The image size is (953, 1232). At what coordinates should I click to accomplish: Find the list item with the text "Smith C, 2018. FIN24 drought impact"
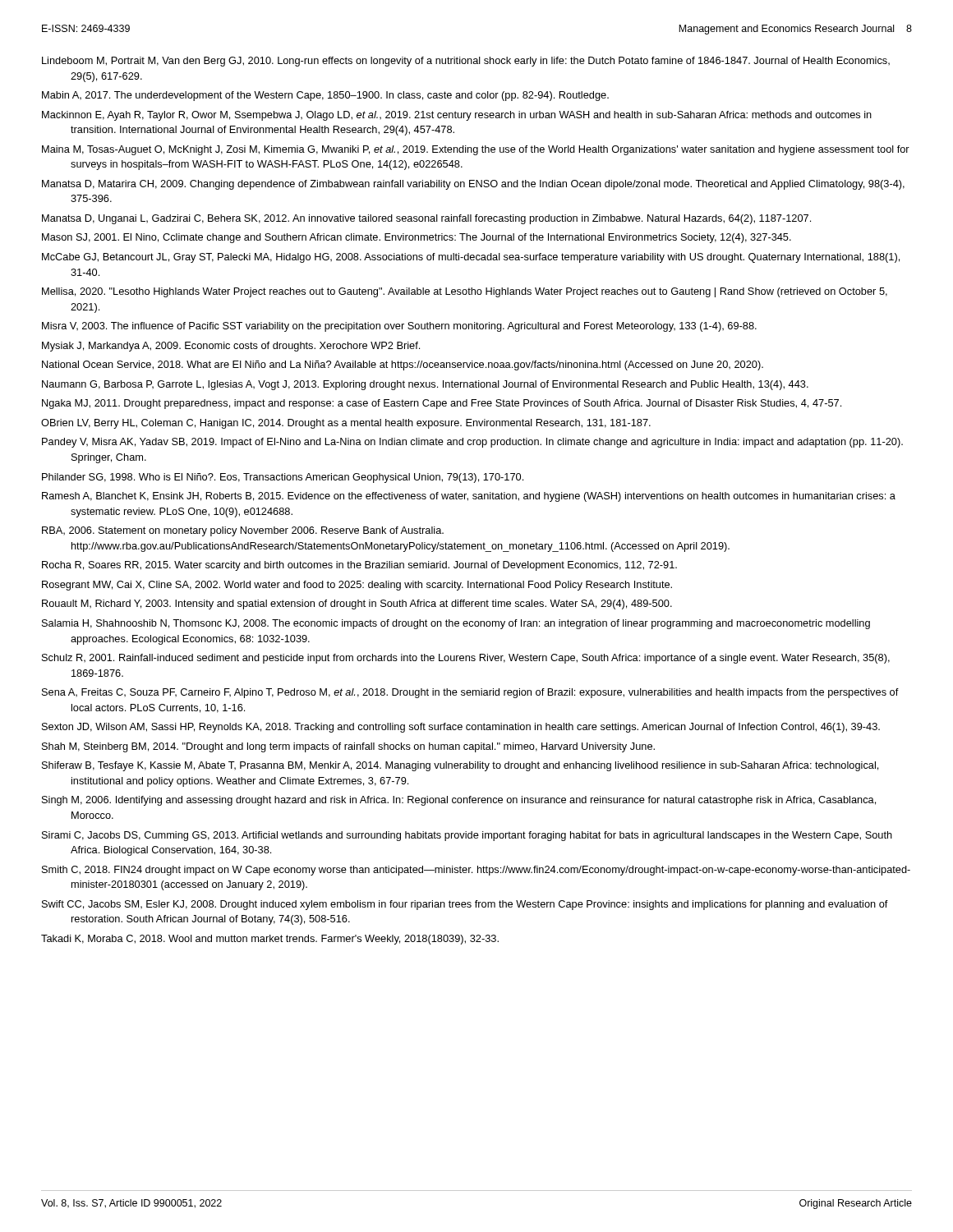pos(476,877)
